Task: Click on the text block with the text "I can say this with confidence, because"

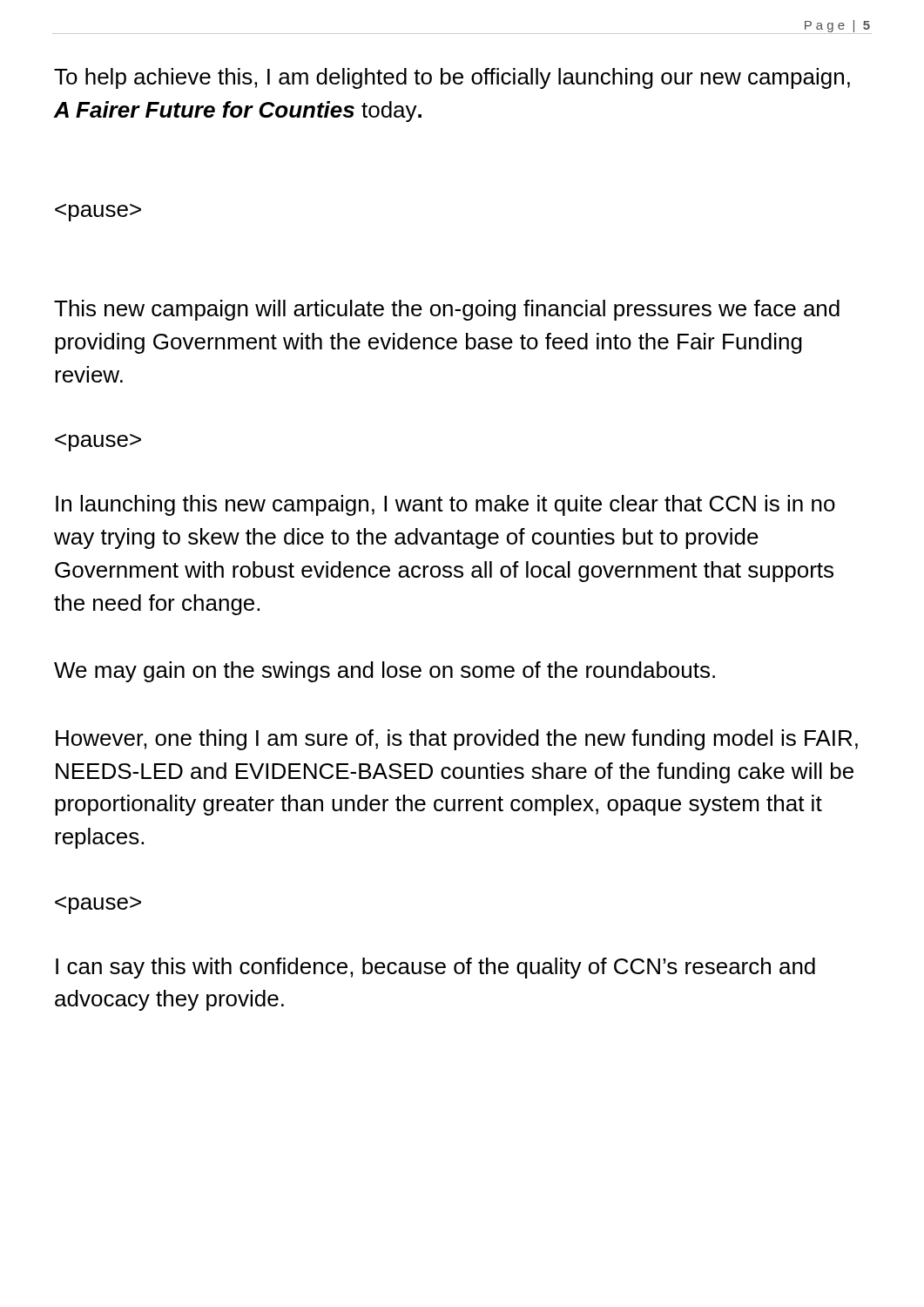Action: [x=435, y=982]
